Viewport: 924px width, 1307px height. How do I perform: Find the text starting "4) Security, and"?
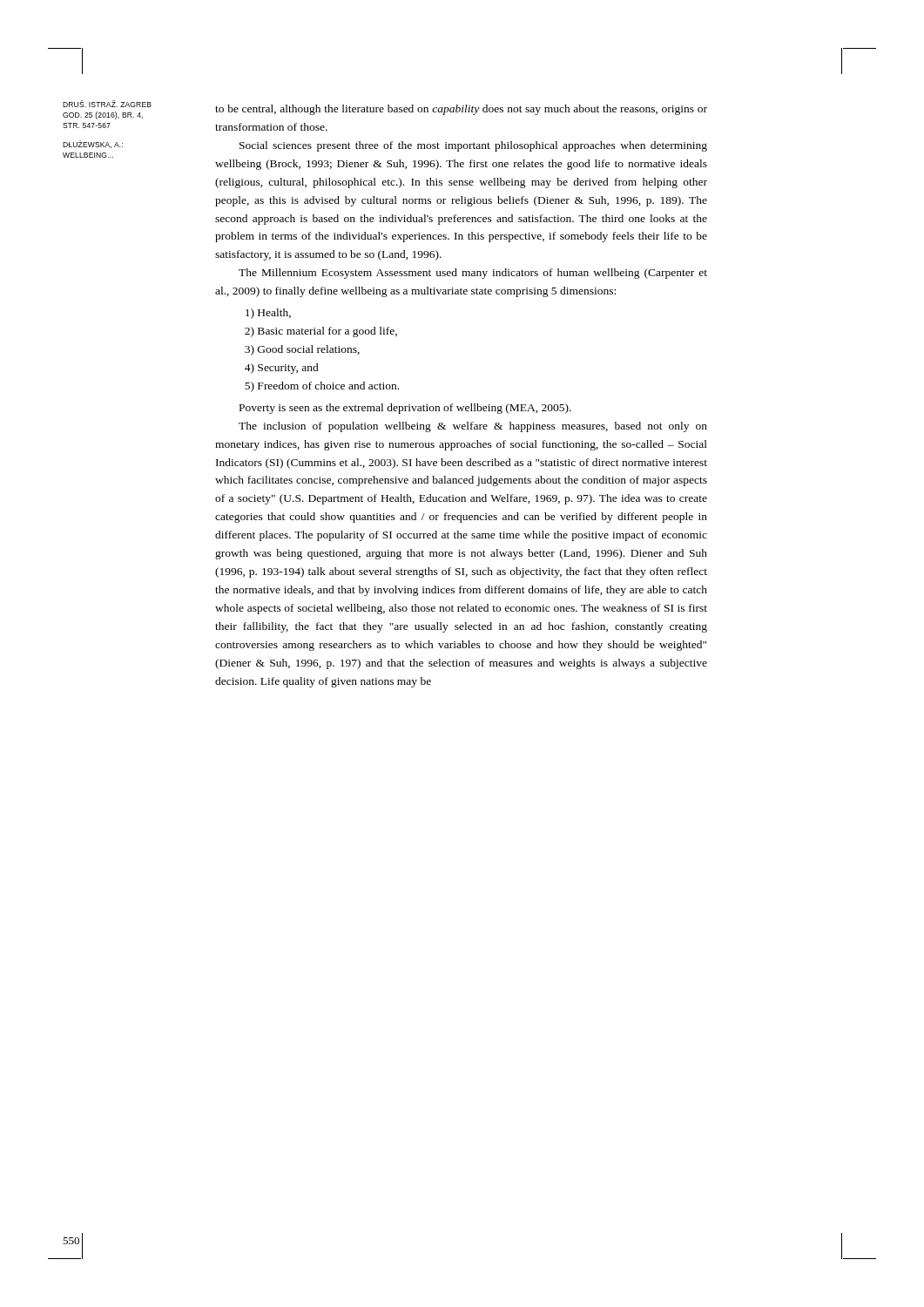[x=282, y=369]
